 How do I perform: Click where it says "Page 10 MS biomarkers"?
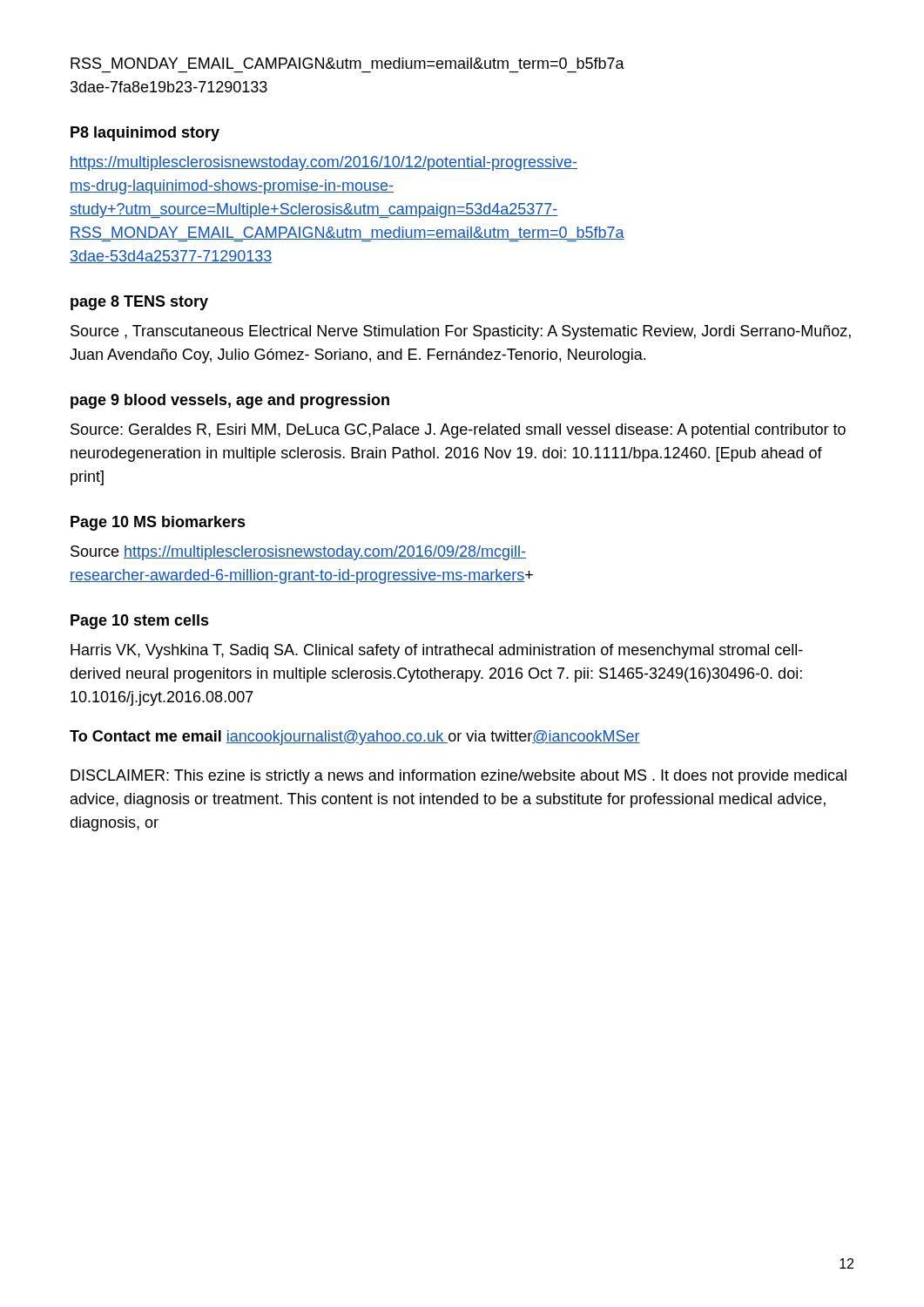[x=158, y=522]
